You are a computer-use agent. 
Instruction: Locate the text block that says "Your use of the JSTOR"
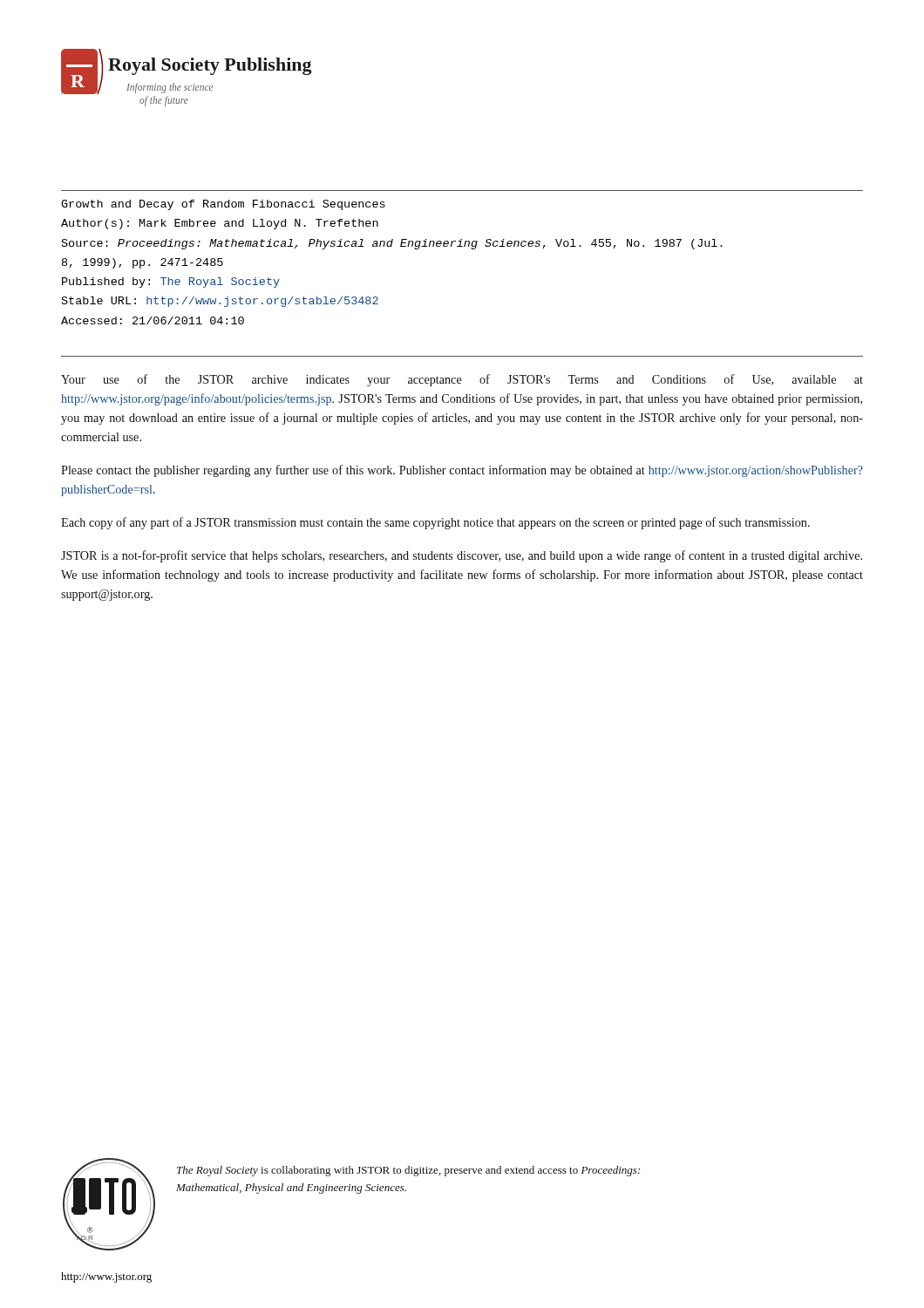462,408
